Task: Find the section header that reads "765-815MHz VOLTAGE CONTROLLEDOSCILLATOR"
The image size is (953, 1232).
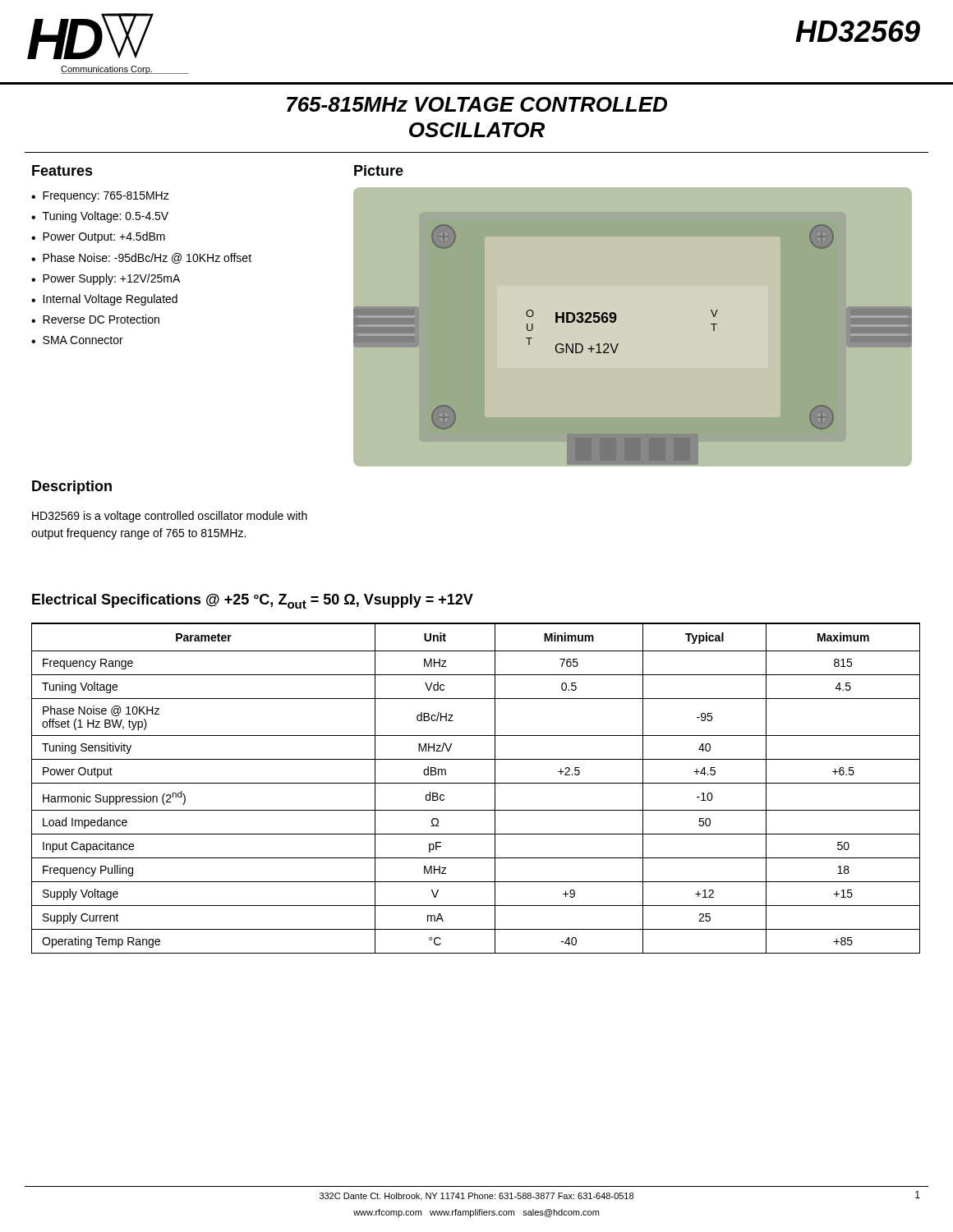Action: pyautogui.click(x=476, y=117)
